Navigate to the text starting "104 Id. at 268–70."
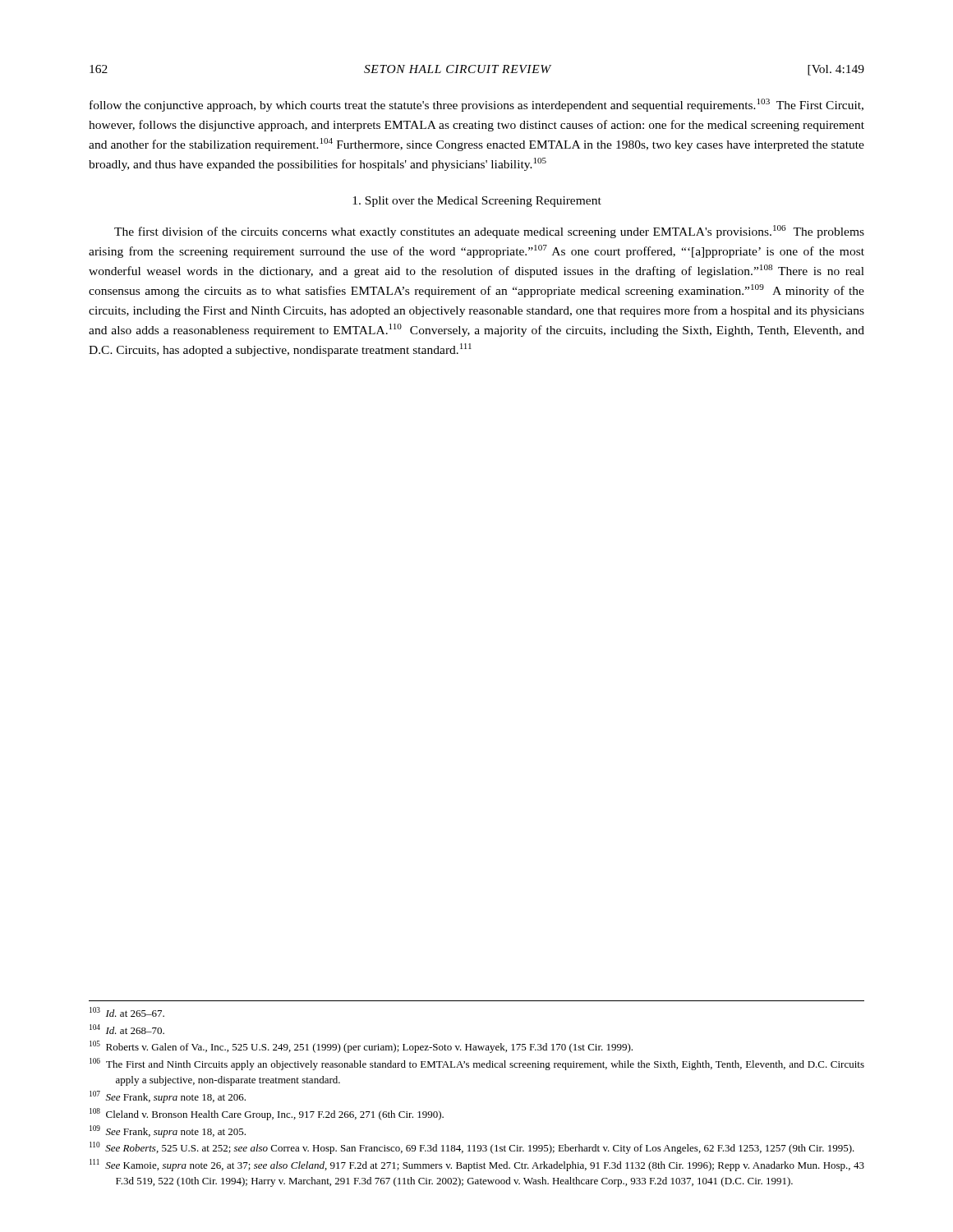Image resolution: width=953 pixels, height=1232 pixels. pos(127,1030)
